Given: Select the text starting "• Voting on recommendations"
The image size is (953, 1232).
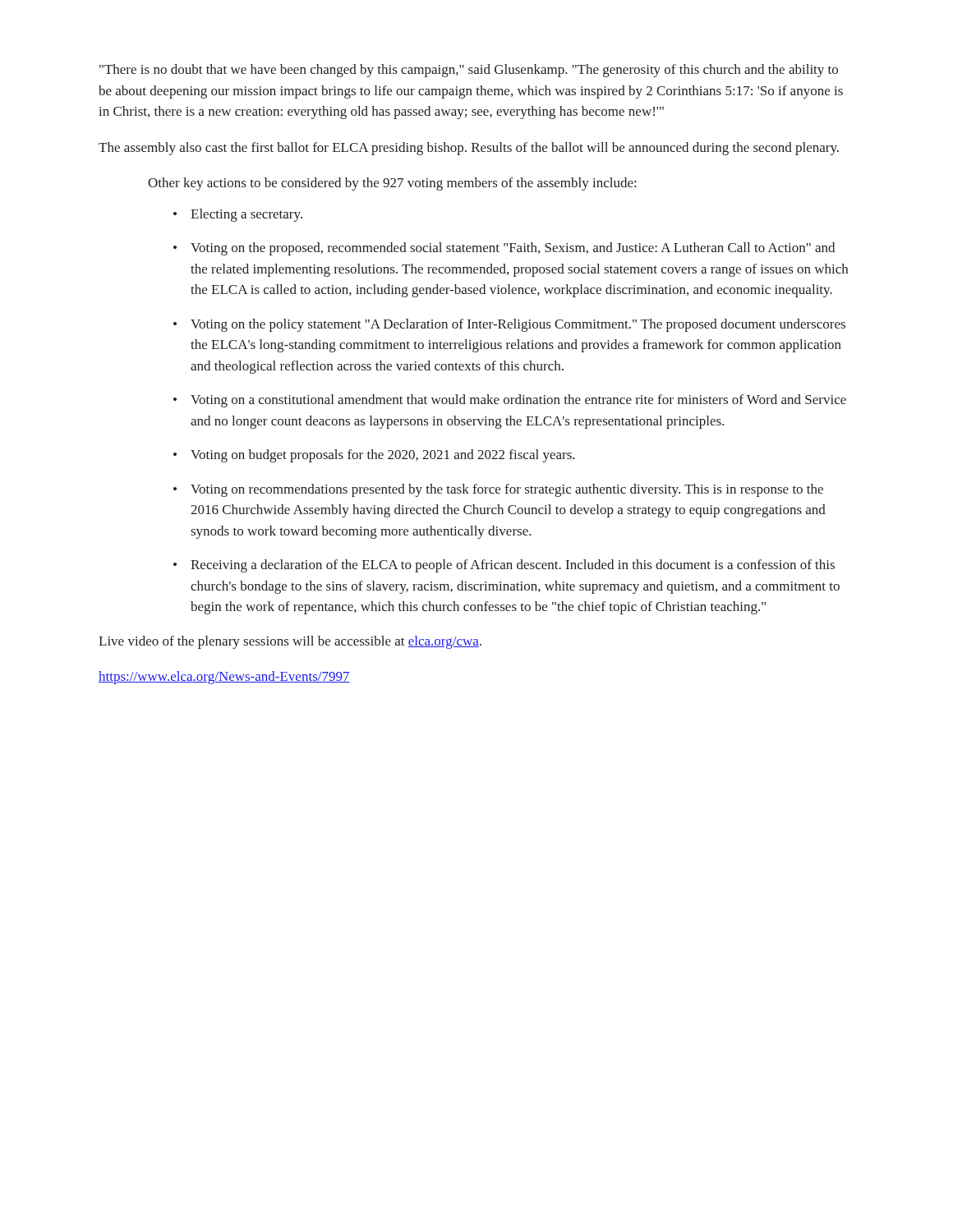Looking at the screenshot, I should (x=513, y=510).
